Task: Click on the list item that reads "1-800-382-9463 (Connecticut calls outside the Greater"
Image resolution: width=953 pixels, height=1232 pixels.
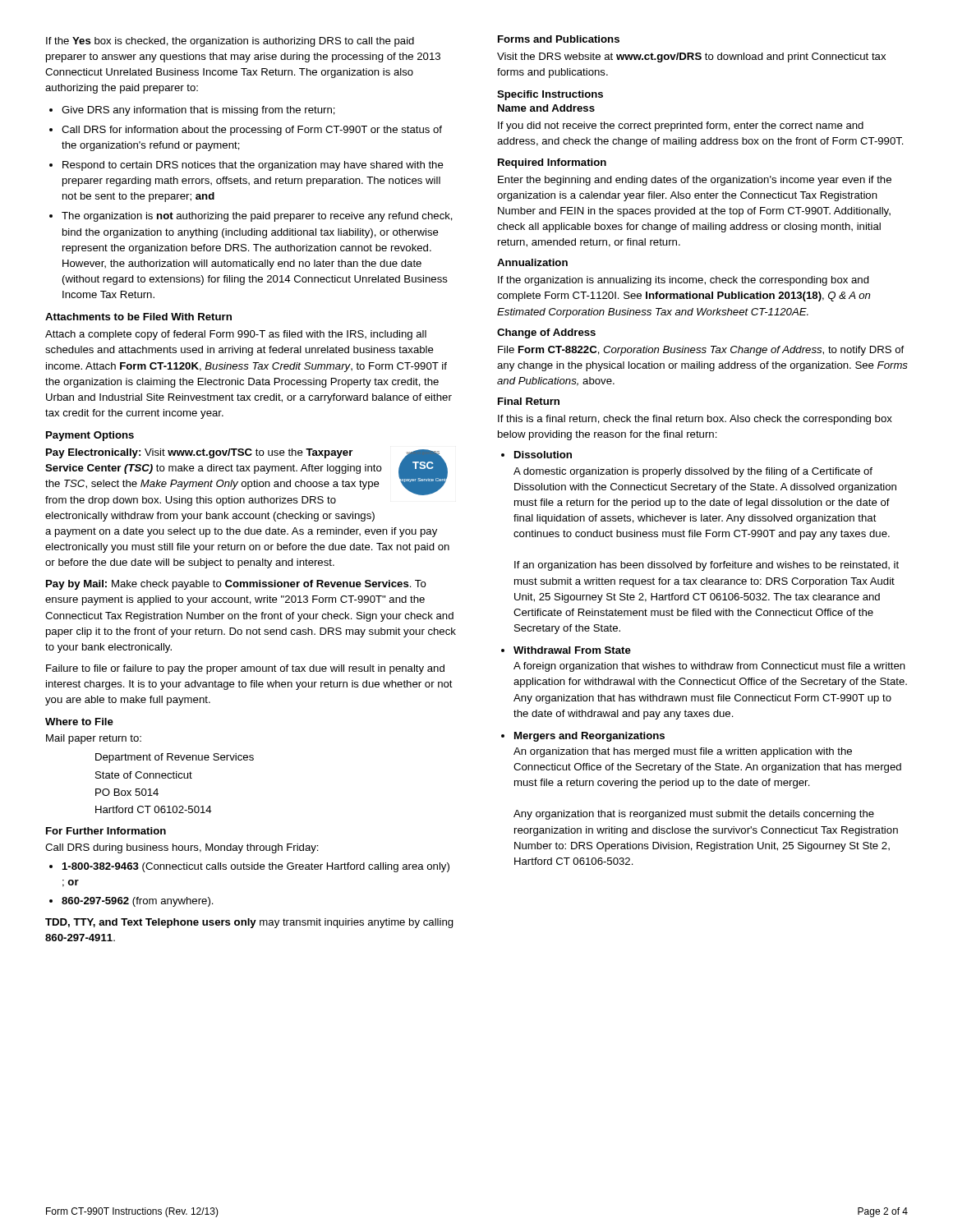Action: (256, 874)
